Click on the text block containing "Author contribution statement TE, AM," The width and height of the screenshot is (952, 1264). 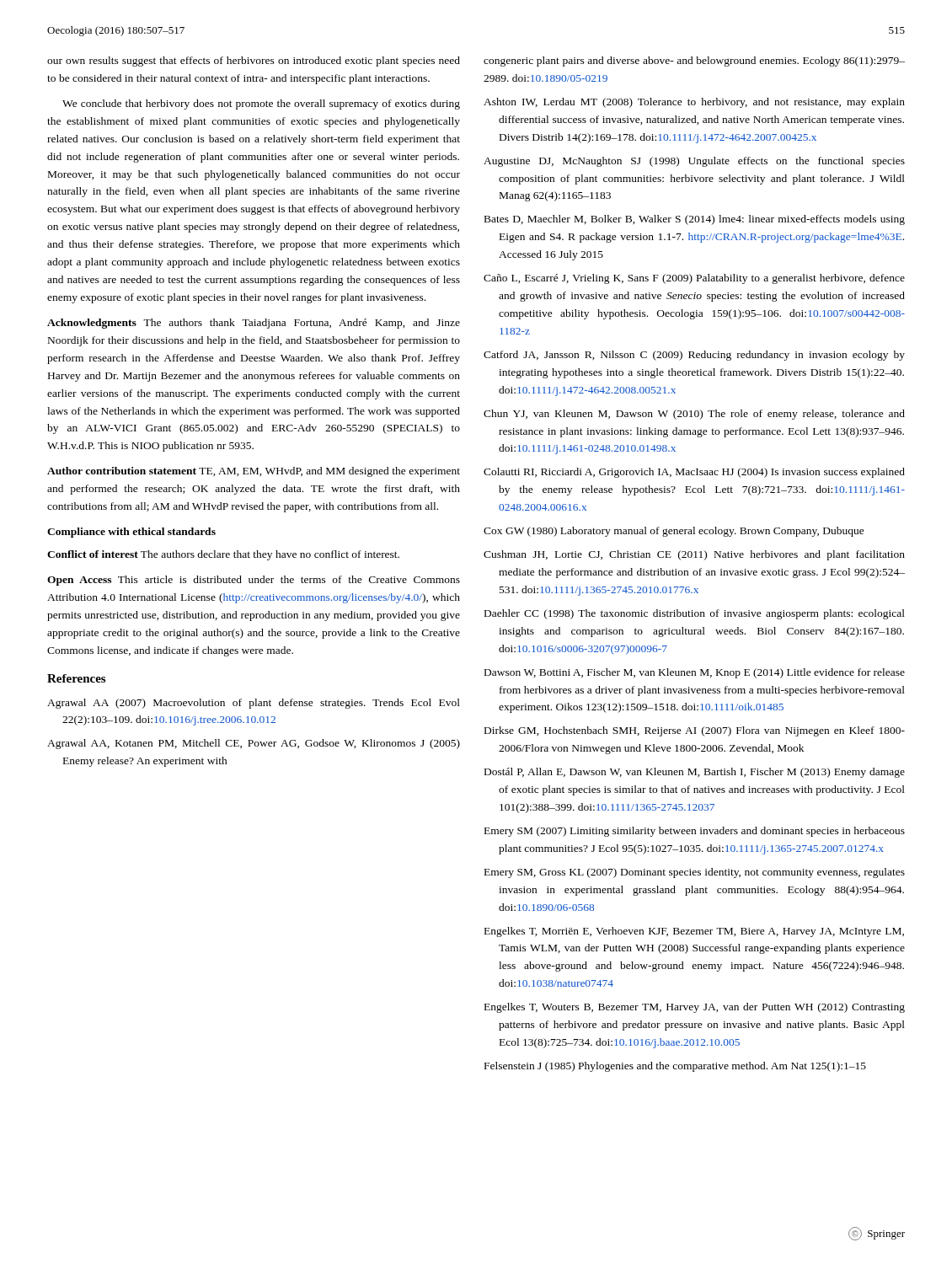pos(254,488)
